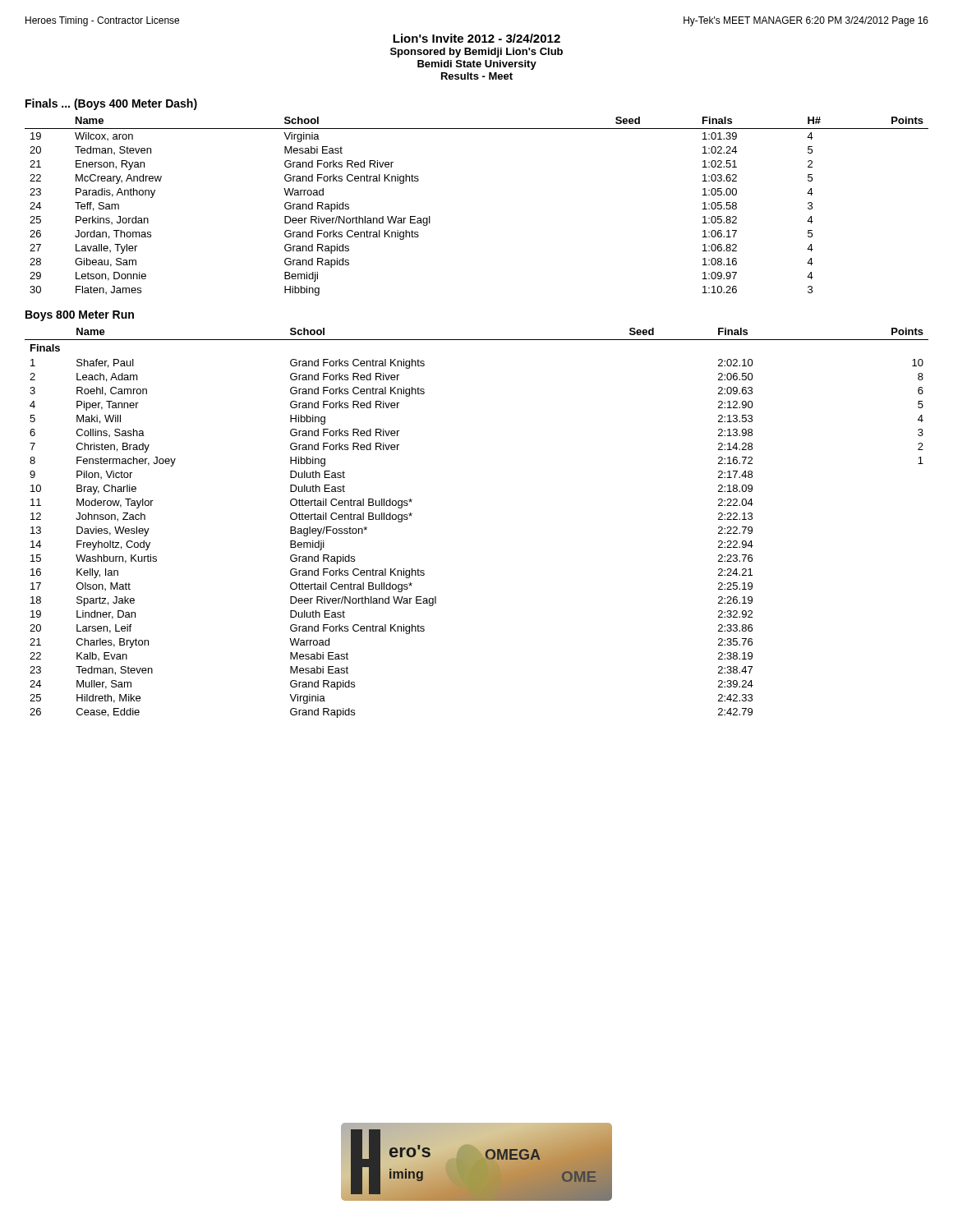The height and width of the screenshot is (1232, 953).
Task: Point to the title beginning "Lion's Invite 2012 - 3/24/2012"
Action: coord(476,57)
